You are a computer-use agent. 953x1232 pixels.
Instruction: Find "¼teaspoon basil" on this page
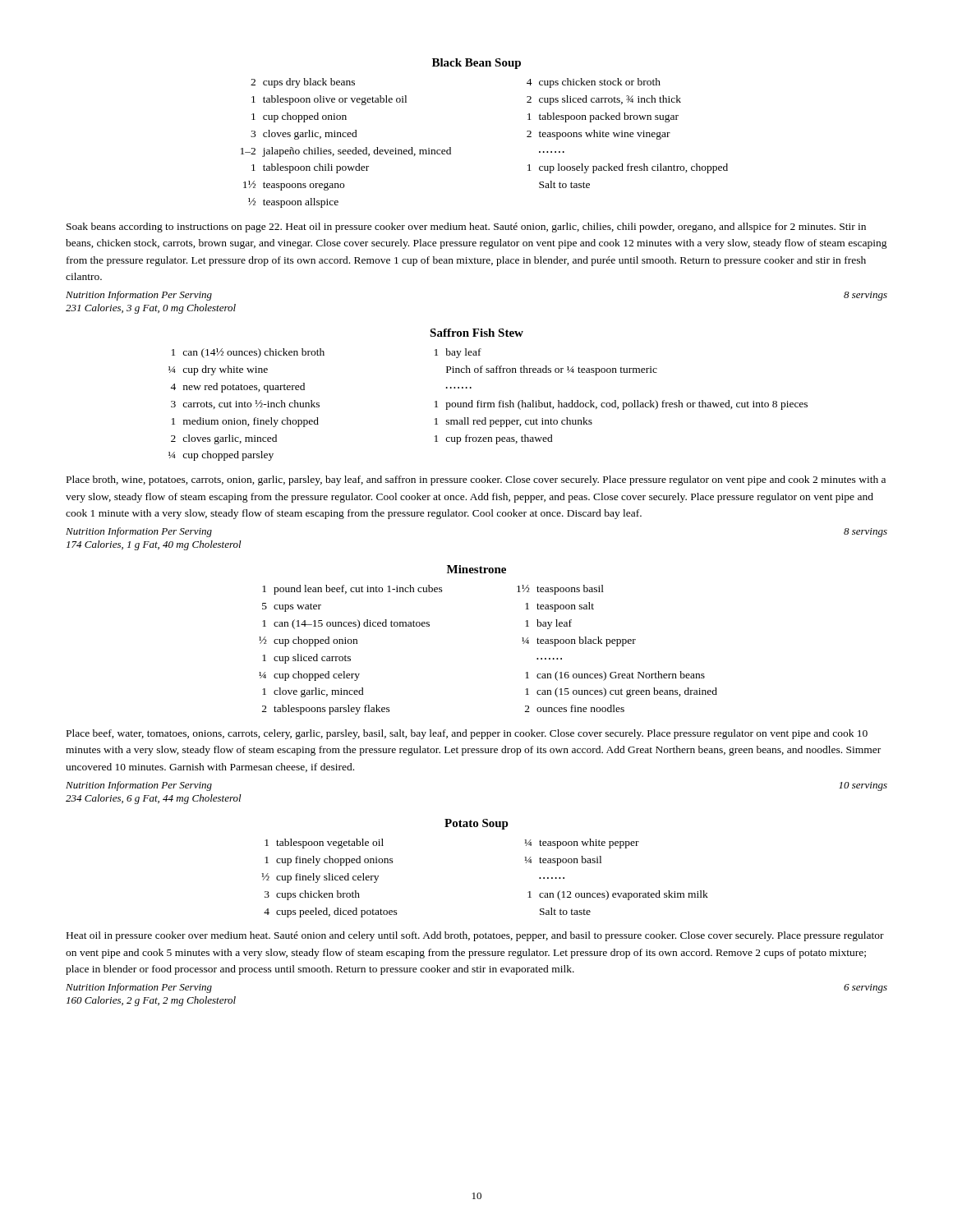point(608,860)
